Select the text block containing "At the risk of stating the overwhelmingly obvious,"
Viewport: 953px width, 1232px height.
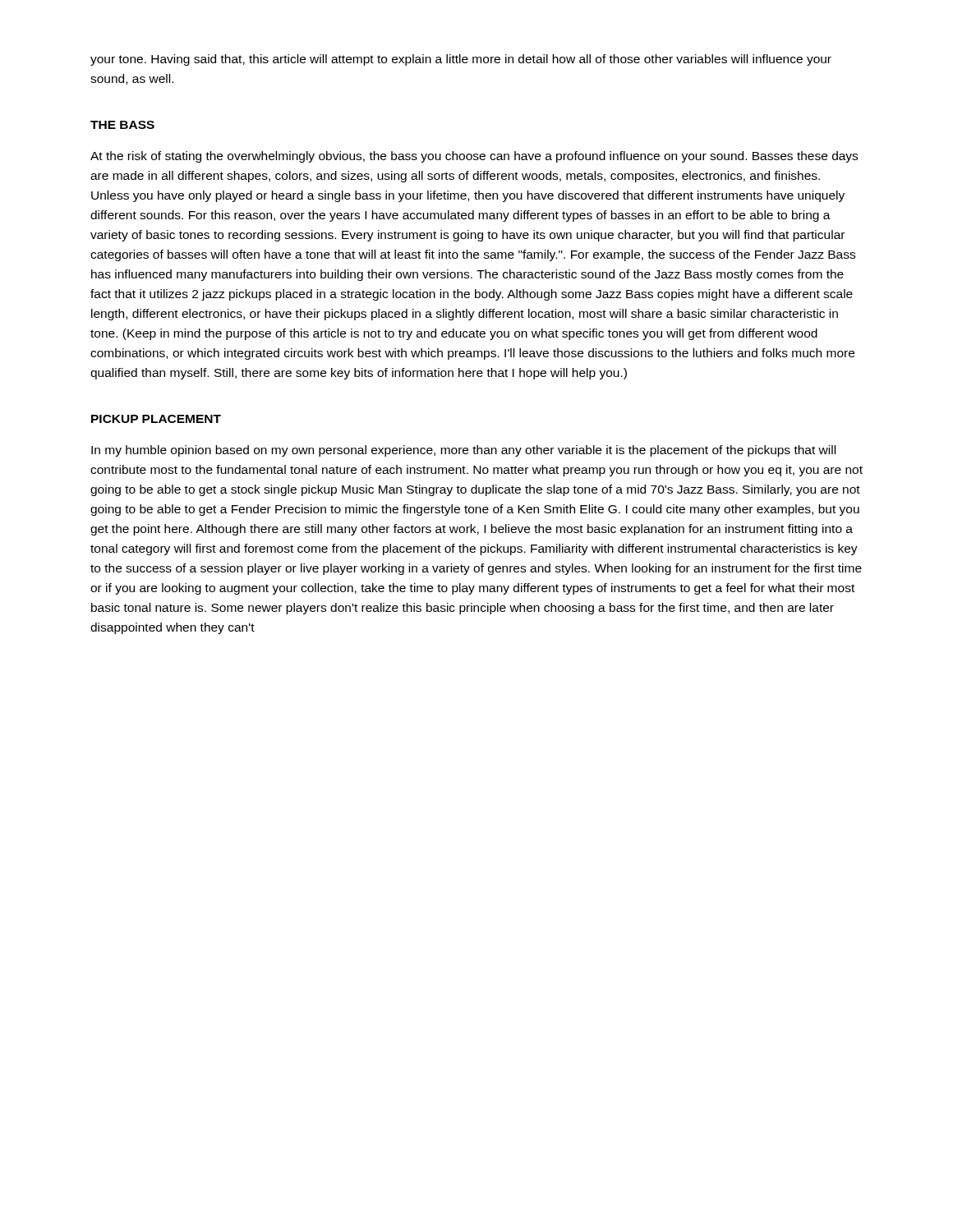click(474, 264)
